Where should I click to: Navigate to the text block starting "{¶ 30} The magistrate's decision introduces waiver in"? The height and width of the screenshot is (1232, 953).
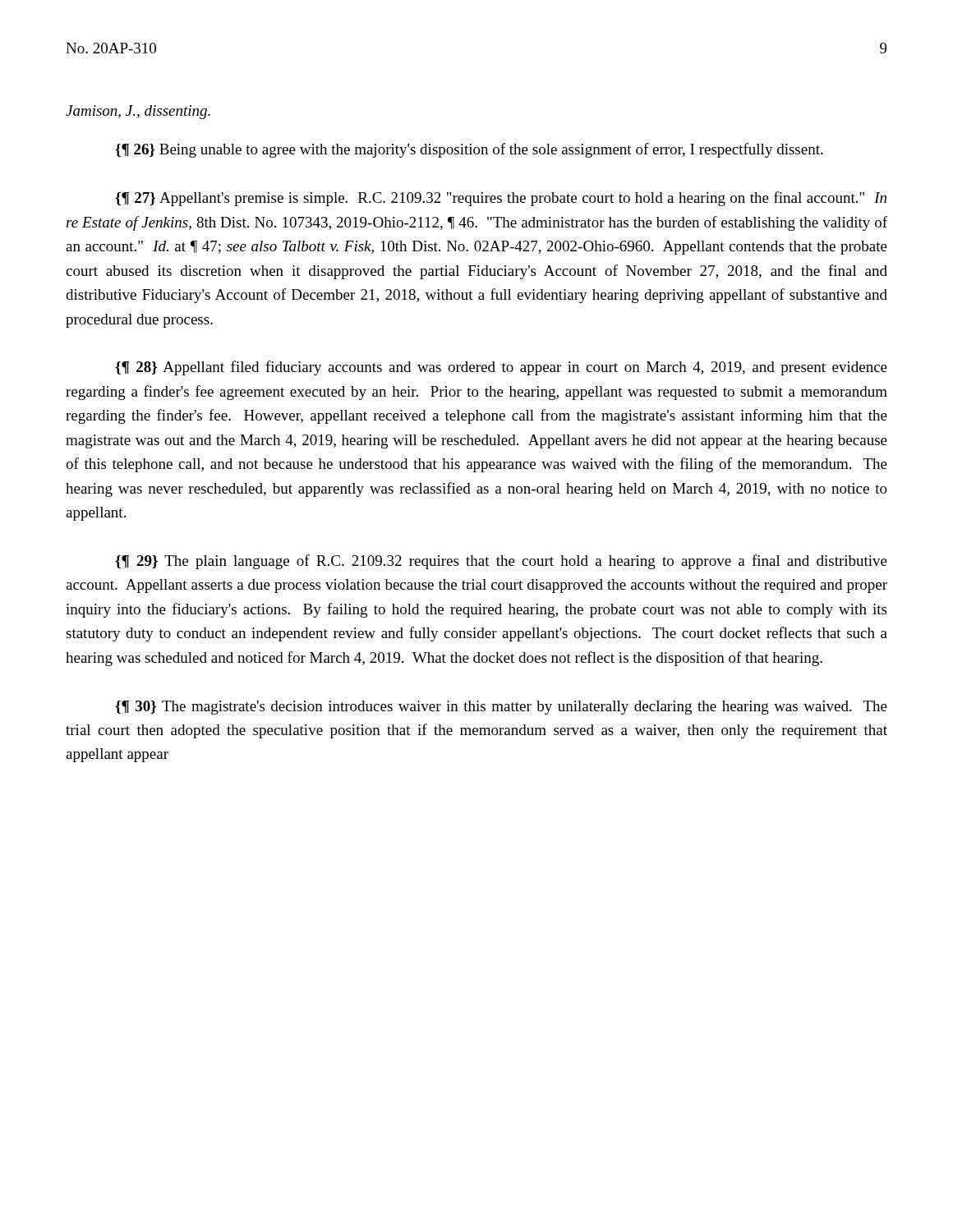476,730
